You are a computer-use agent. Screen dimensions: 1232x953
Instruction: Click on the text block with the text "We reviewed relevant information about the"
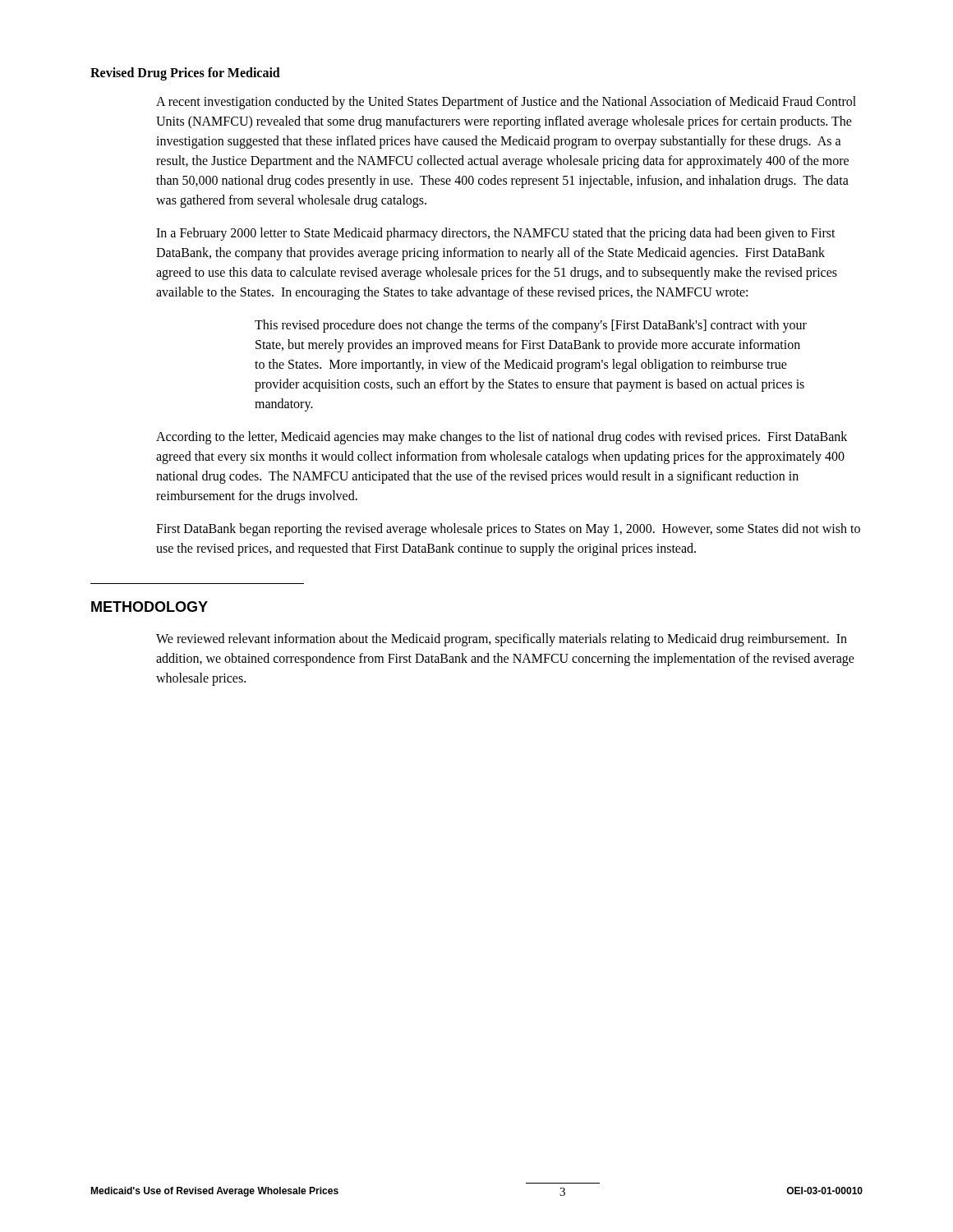tap(505, 658)
